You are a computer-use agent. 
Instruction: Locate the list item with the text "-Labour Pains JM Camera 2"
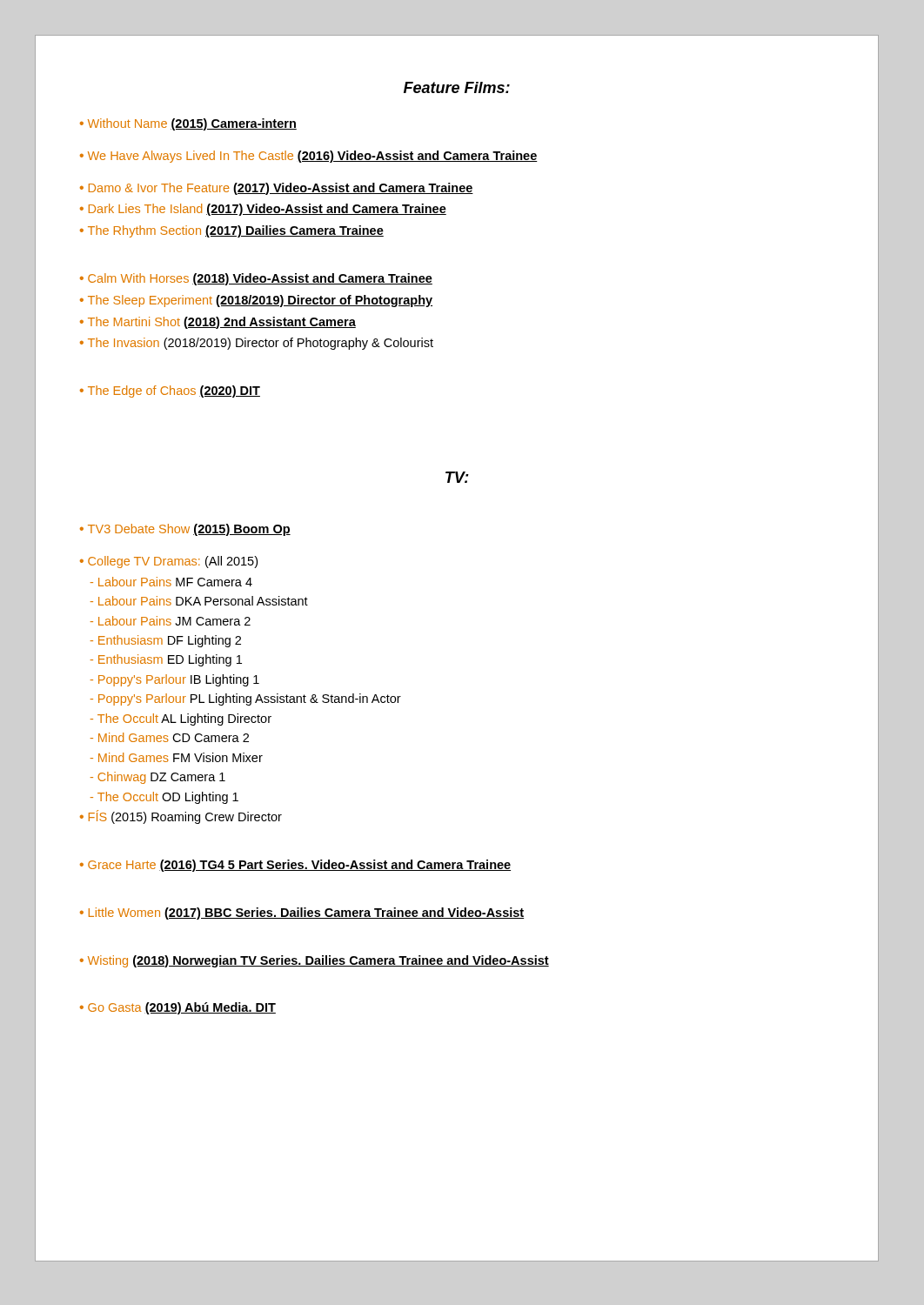click(x=170, y=621)
